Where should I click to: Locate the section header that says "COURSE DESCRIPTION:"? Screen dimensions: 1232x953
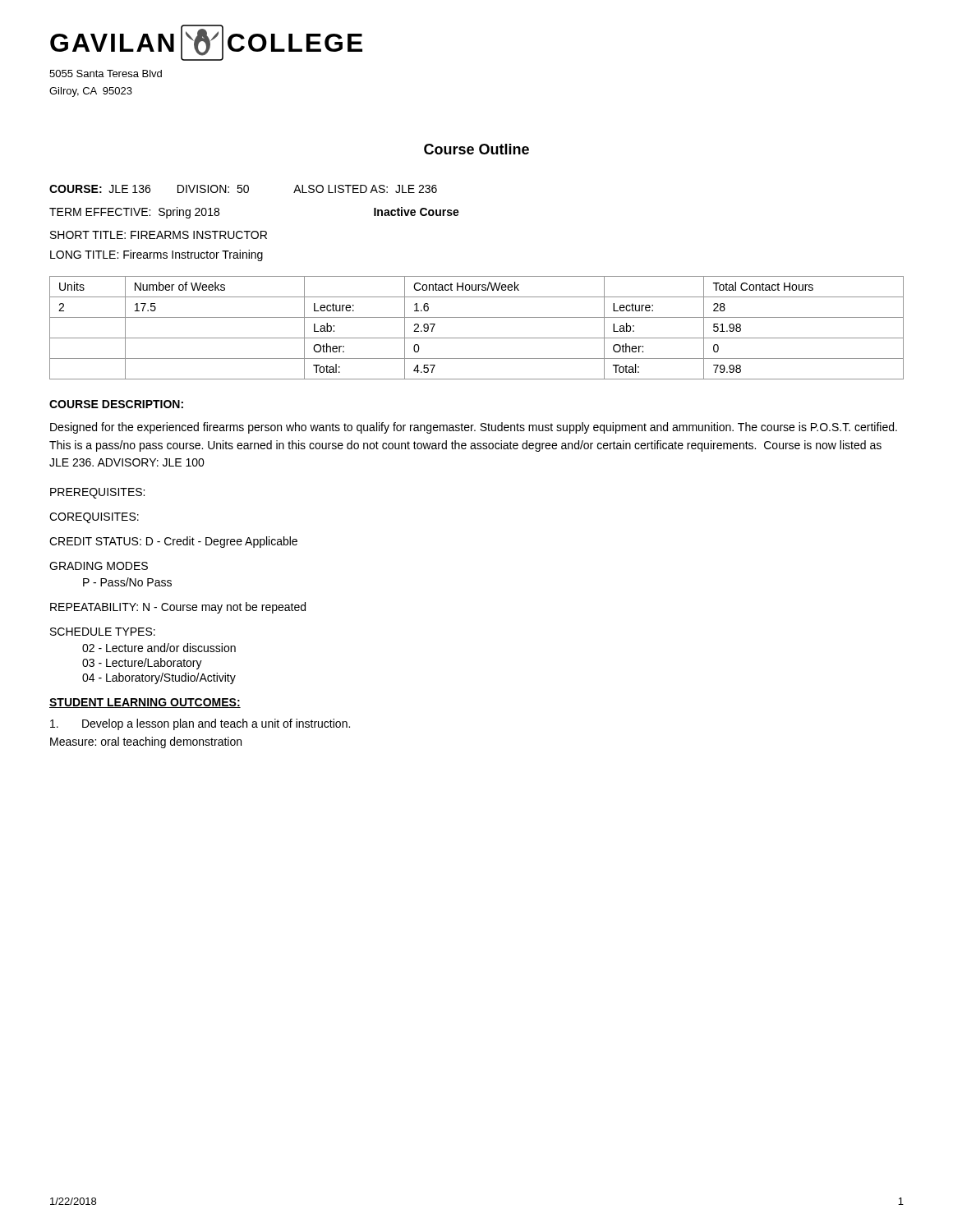(x=117, y=404)
